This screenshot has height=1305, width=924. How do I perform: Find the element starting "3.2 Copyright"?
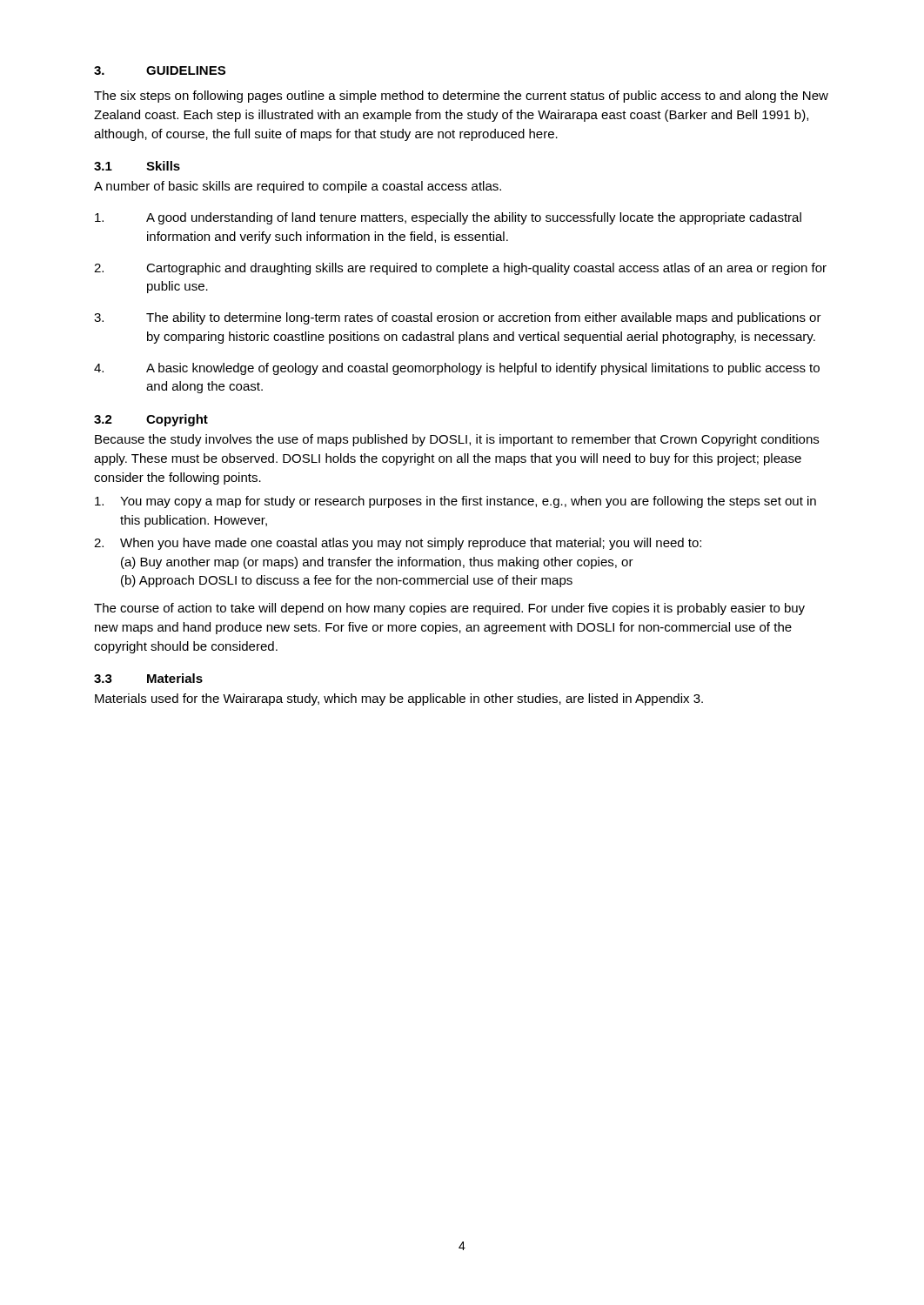click(151, 419)
